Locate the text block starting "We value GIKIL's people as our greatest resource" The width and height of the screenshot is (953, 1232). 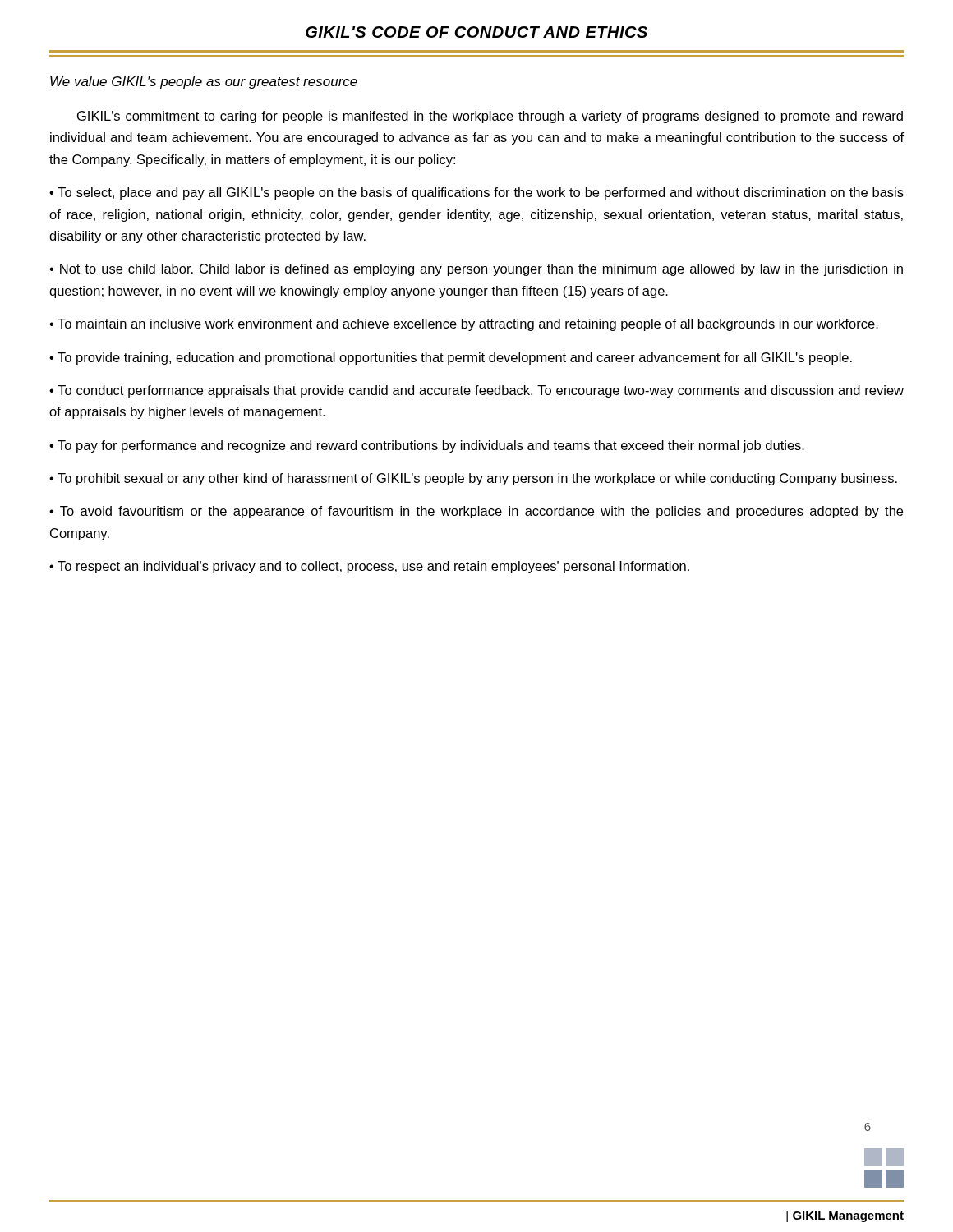point(203,82)
